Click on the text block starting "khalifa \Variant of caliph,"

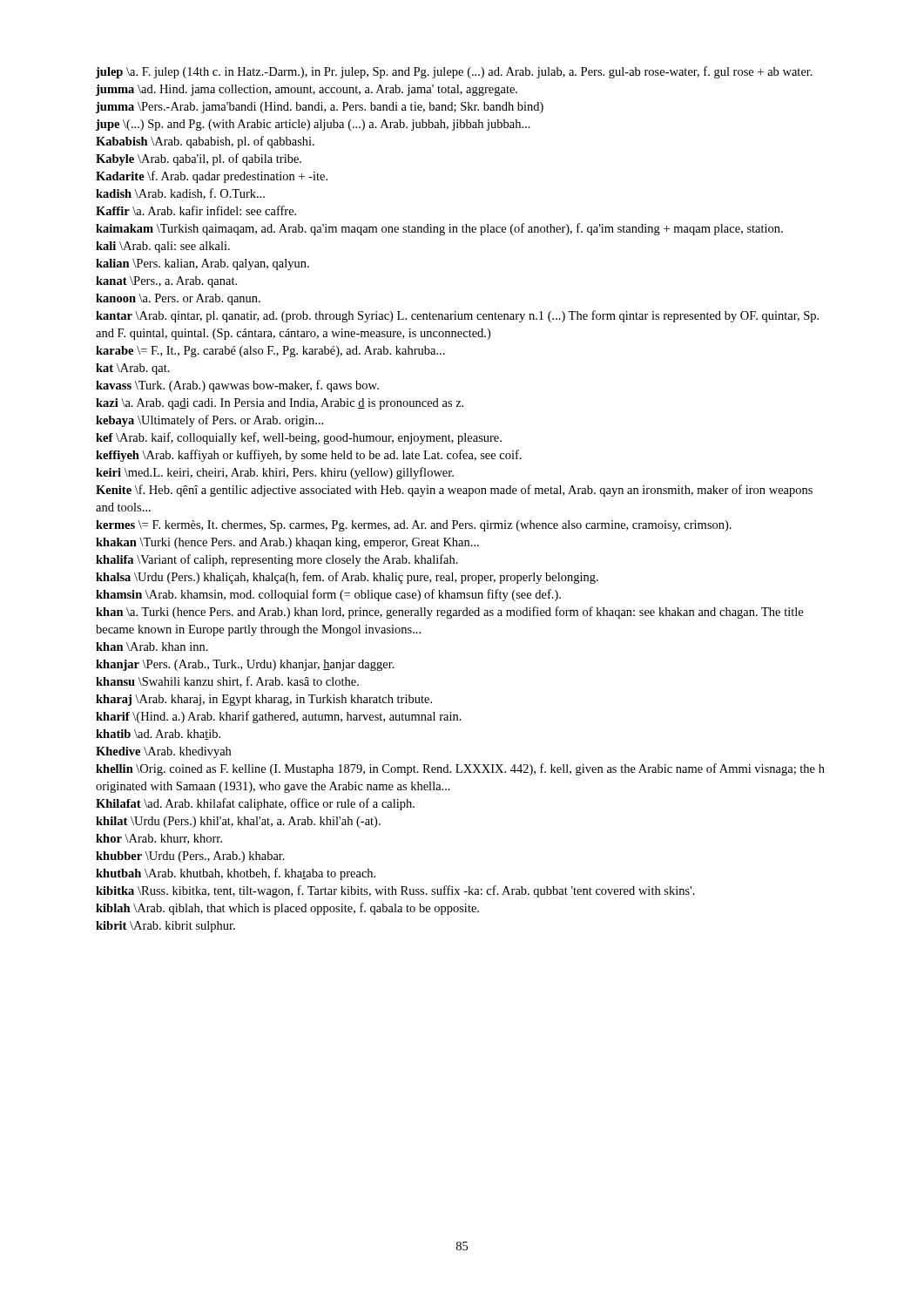[277, 559]
